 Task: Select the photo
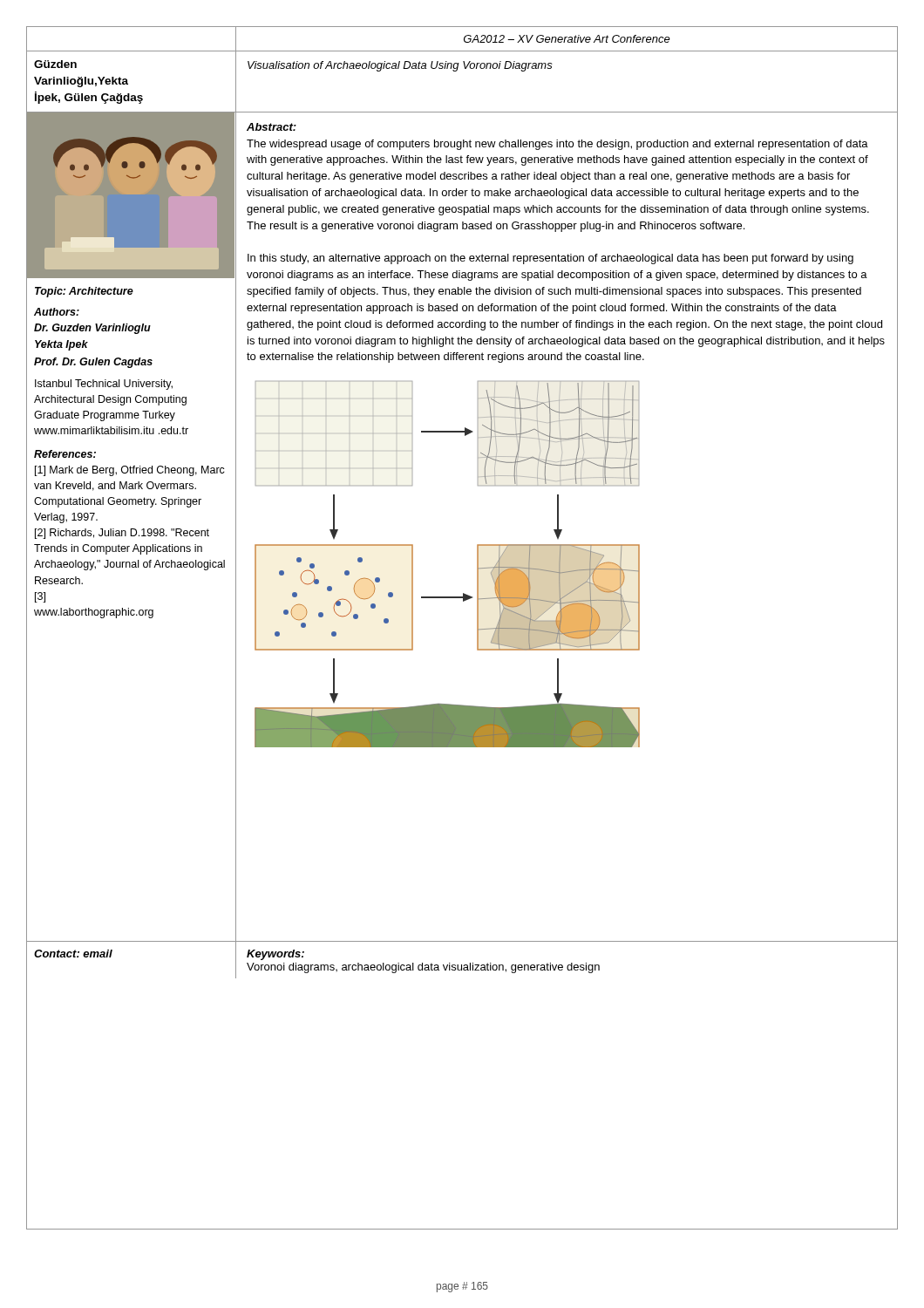point(131,195)
